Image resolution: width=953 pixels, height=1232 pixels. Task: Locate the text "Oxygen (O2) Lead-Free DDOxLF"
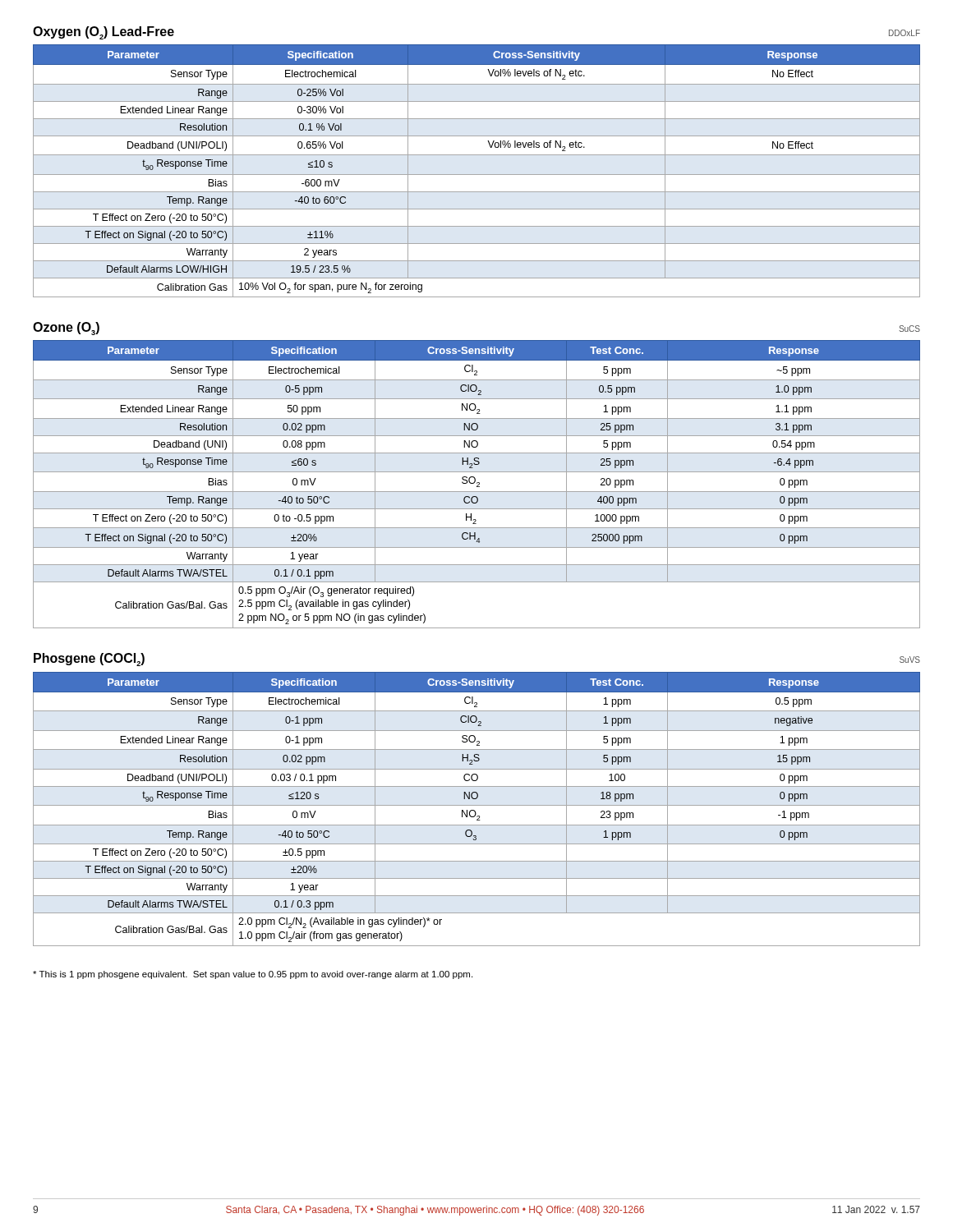tap(476, 33)
